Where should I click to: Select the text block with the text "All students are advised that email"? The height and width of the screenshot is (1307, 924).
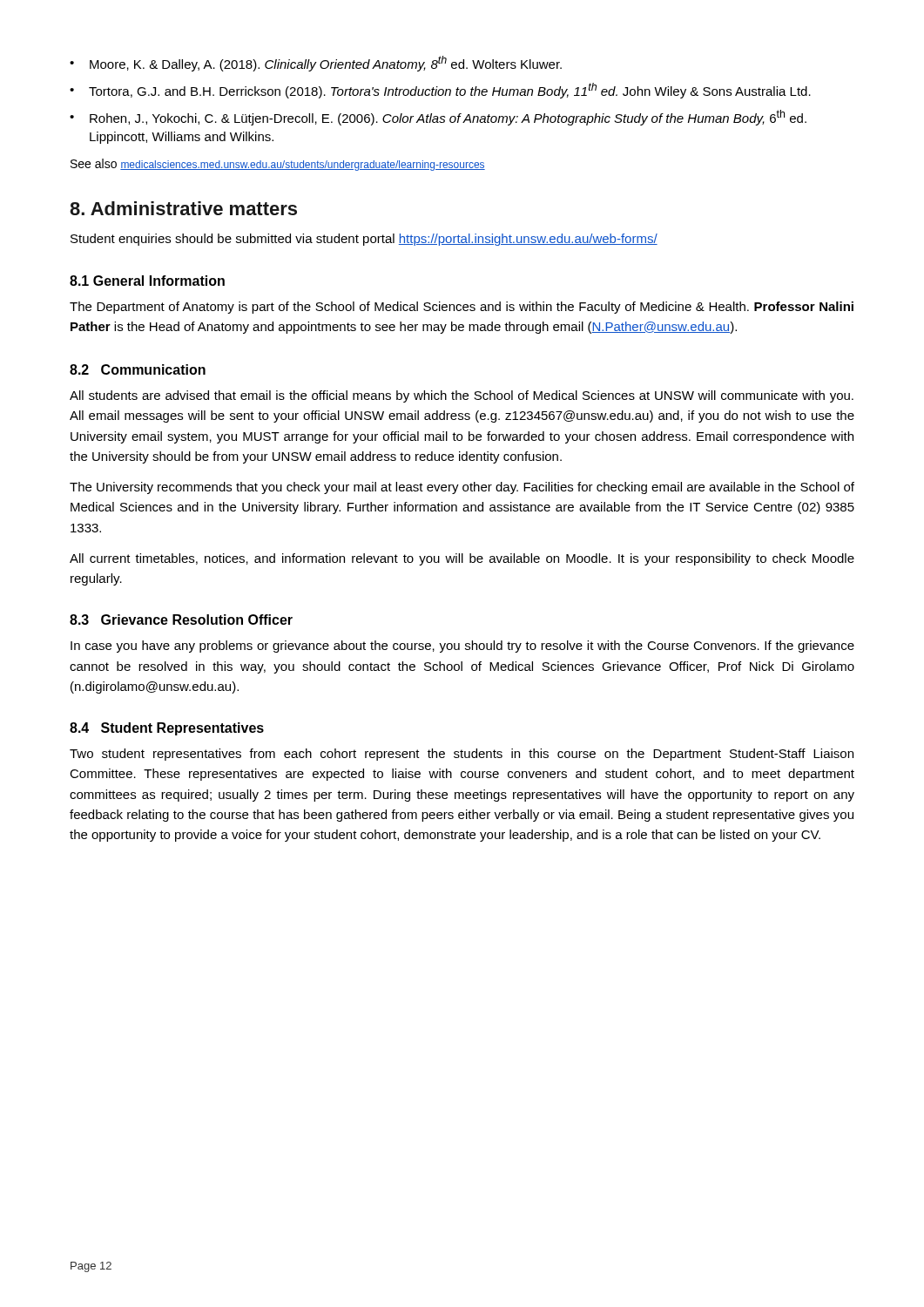click(x=462, y=426)
